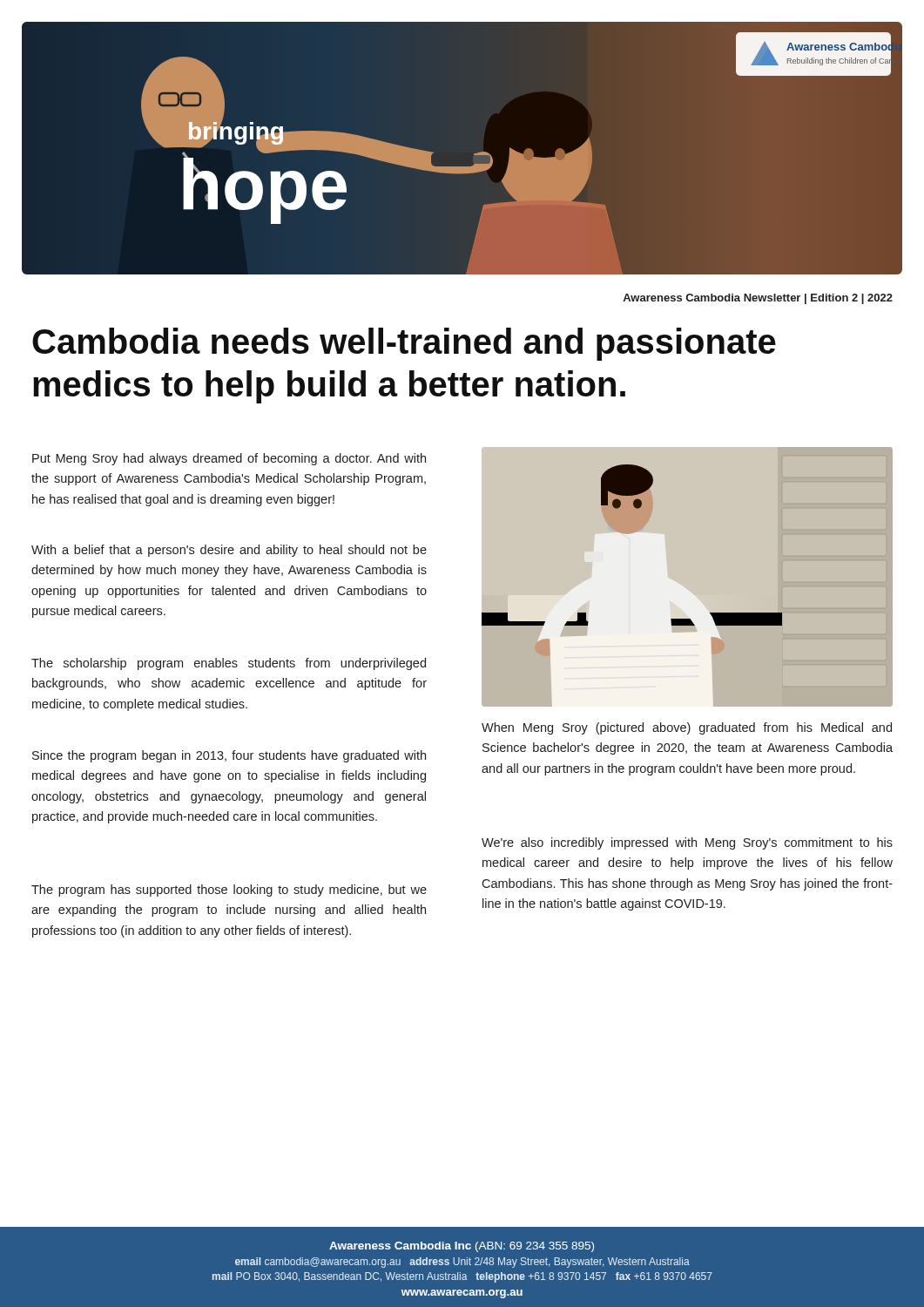
Task: Find the title with the text "Cambodia needs well-trained"
Action: tap(404, 363)
